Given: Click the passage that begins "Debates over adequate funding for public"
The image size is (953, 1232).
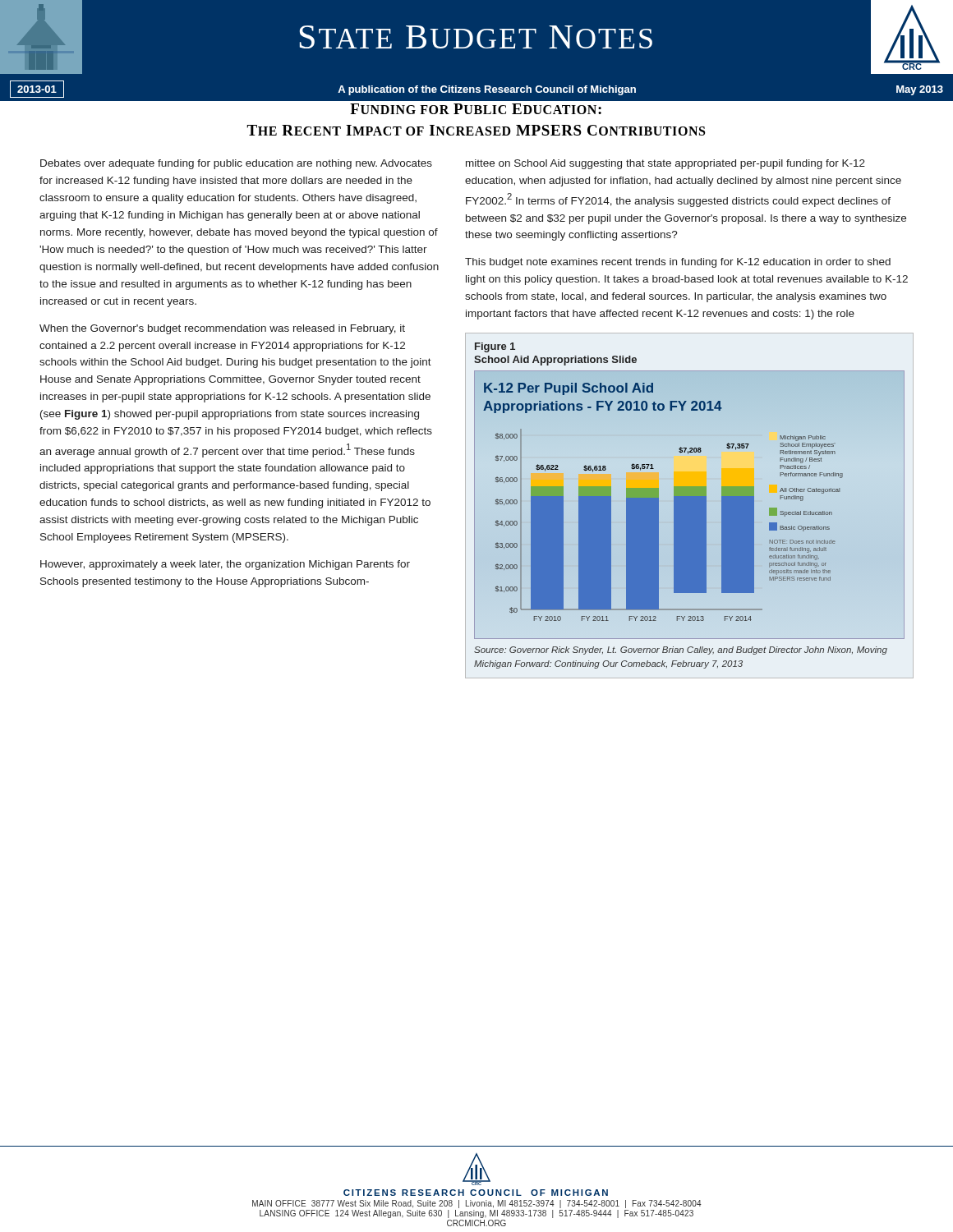Looking at the screenshot, I should coord(239,232).
